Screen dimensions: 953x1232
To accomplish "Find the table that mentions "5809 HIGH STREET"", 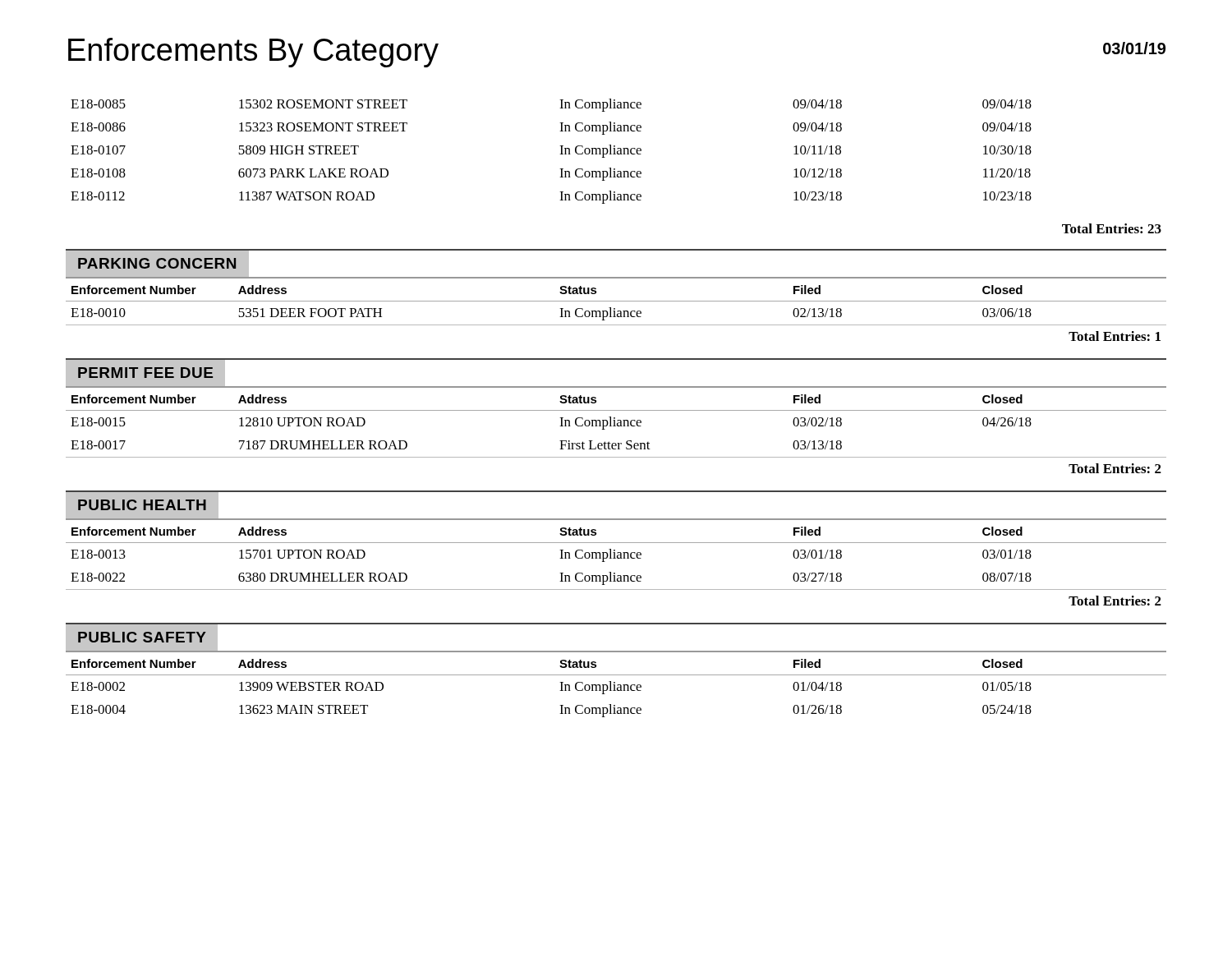I will pyautogui.click(x=616, y=150).
